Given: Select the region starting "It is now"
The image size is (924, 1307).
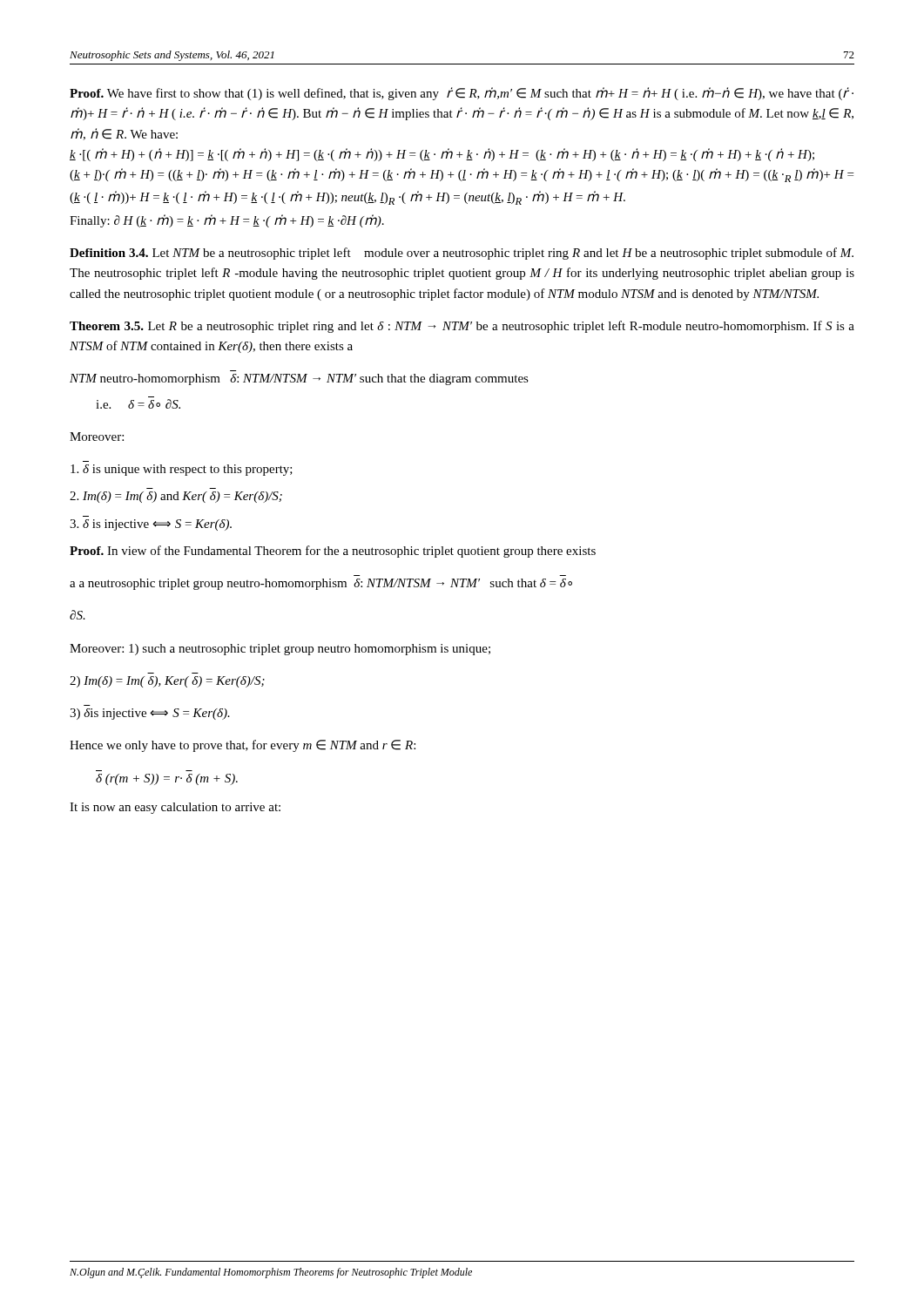Looking at the screenshot, I should pyautogui.click(x=175, y=808).
